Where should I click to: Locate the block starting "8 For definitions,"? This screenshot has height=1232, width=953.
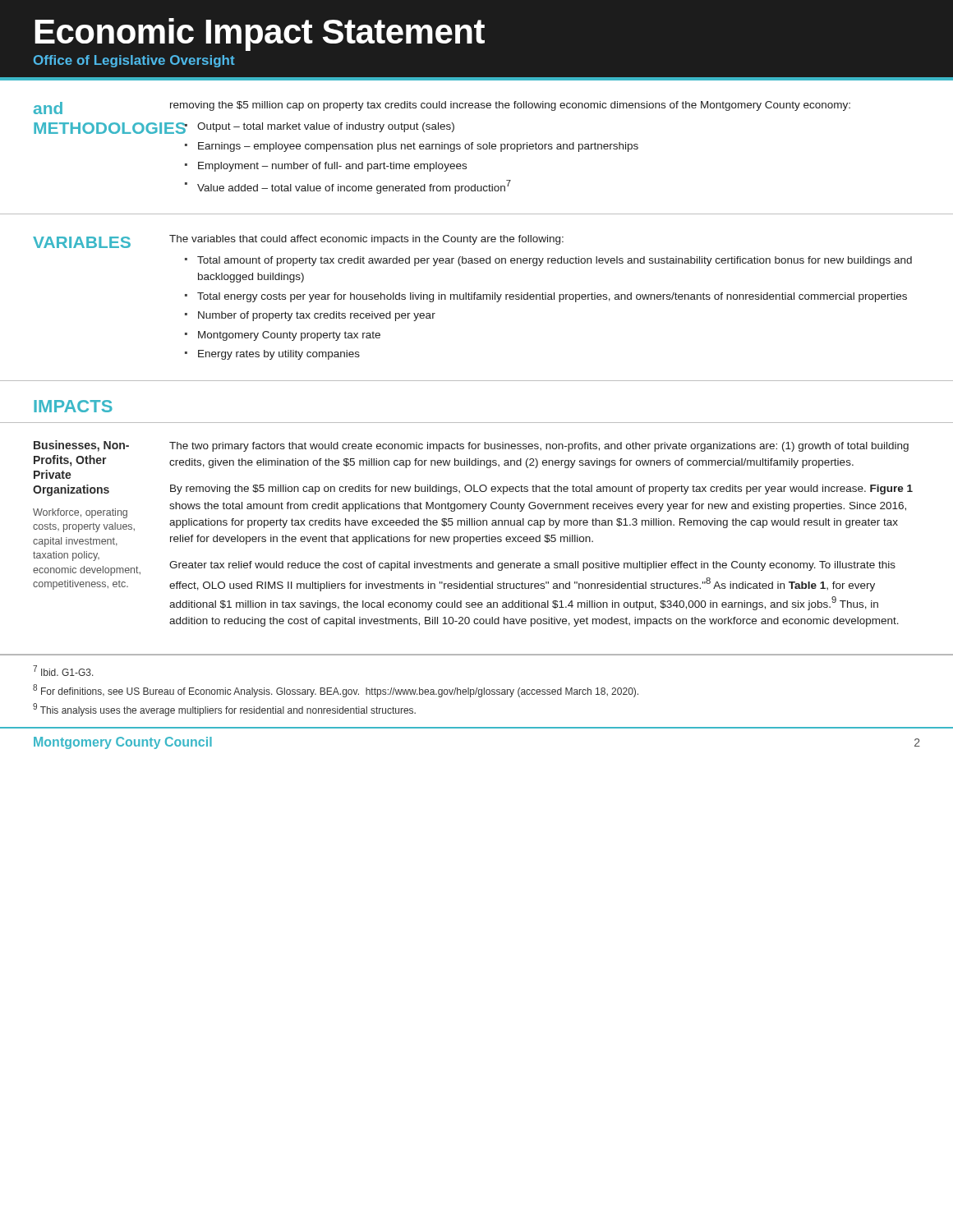click(336, 690)
